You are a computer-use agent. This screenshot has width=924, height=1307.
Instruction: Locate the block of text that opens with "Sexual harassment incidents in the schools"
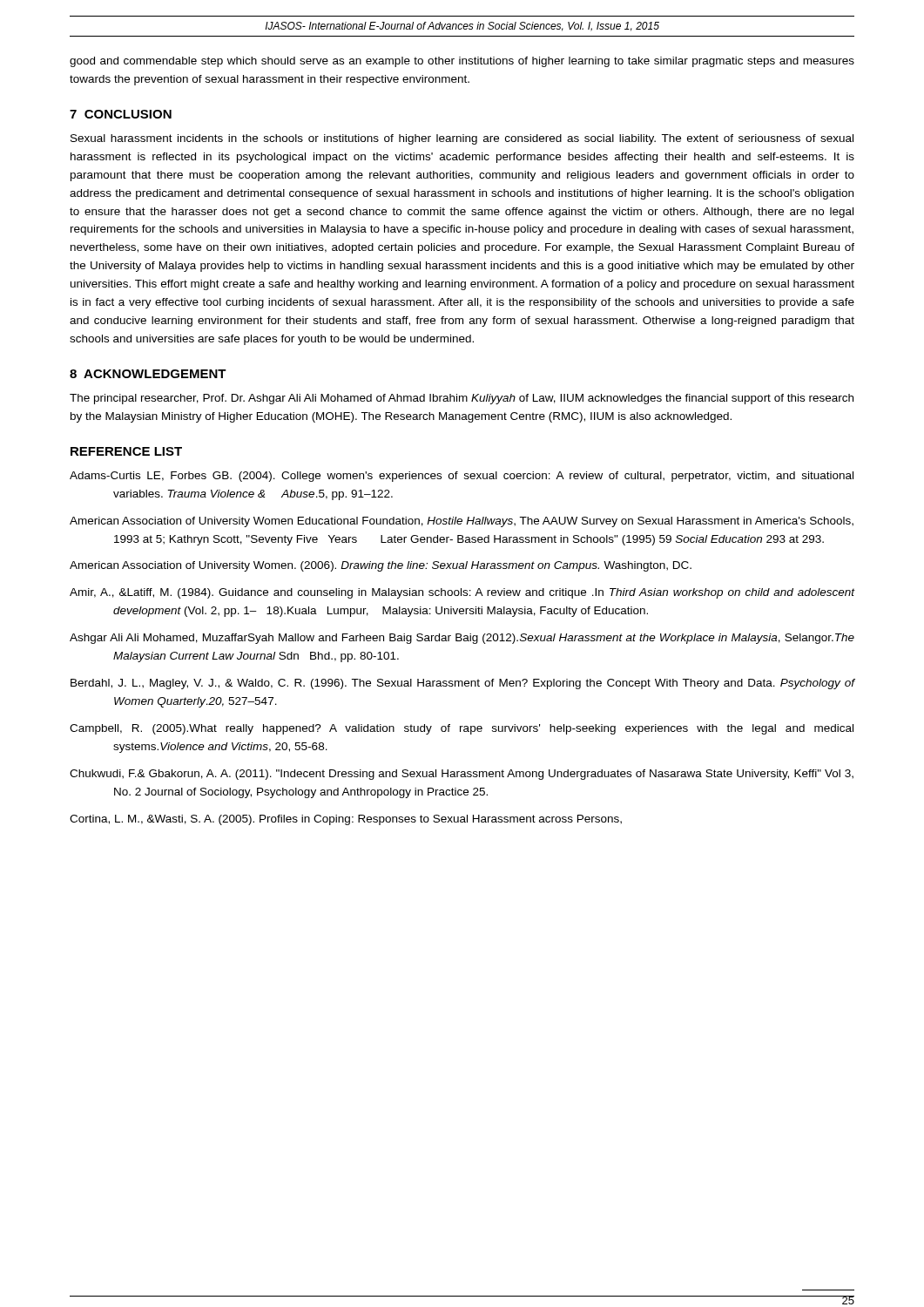point(462,238)
